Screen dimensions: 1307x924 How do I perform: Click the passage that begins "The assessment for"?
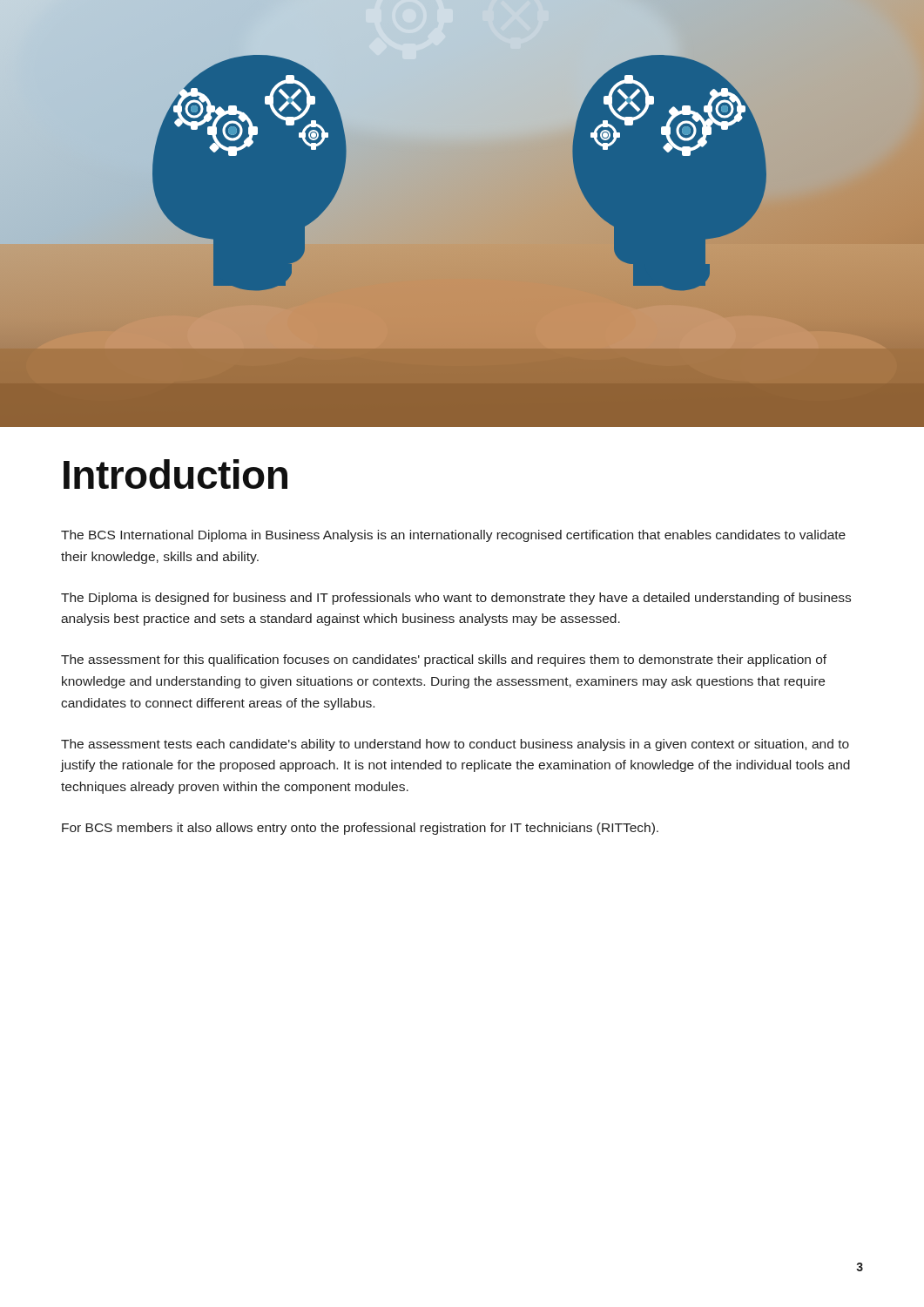click(x=444, y=681)
